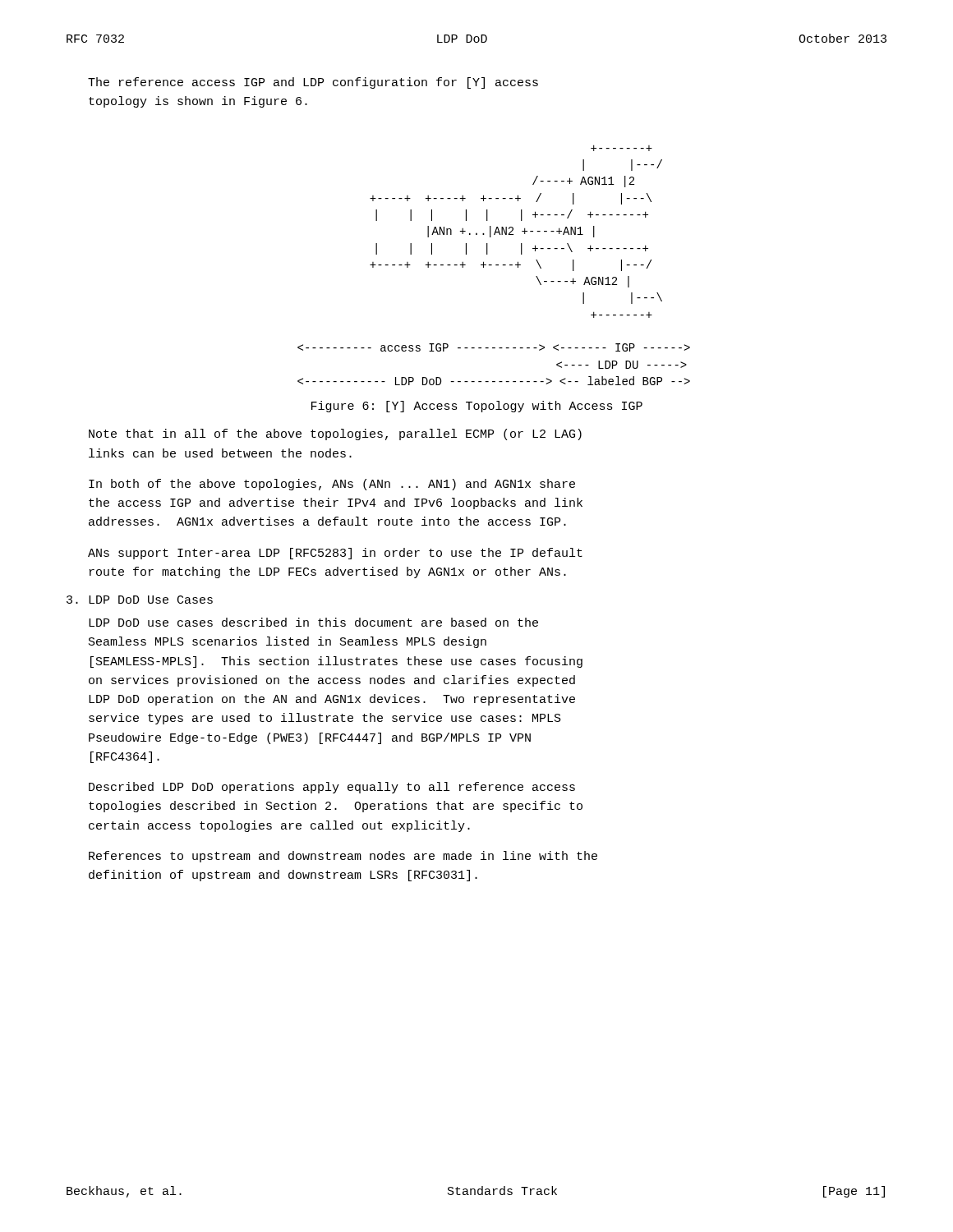This screenshot has width=953, height=1232.
Task: Click the passage that begins "ANs support Inter-area LDP [RFC5283]"
Action: click(325, 563)
